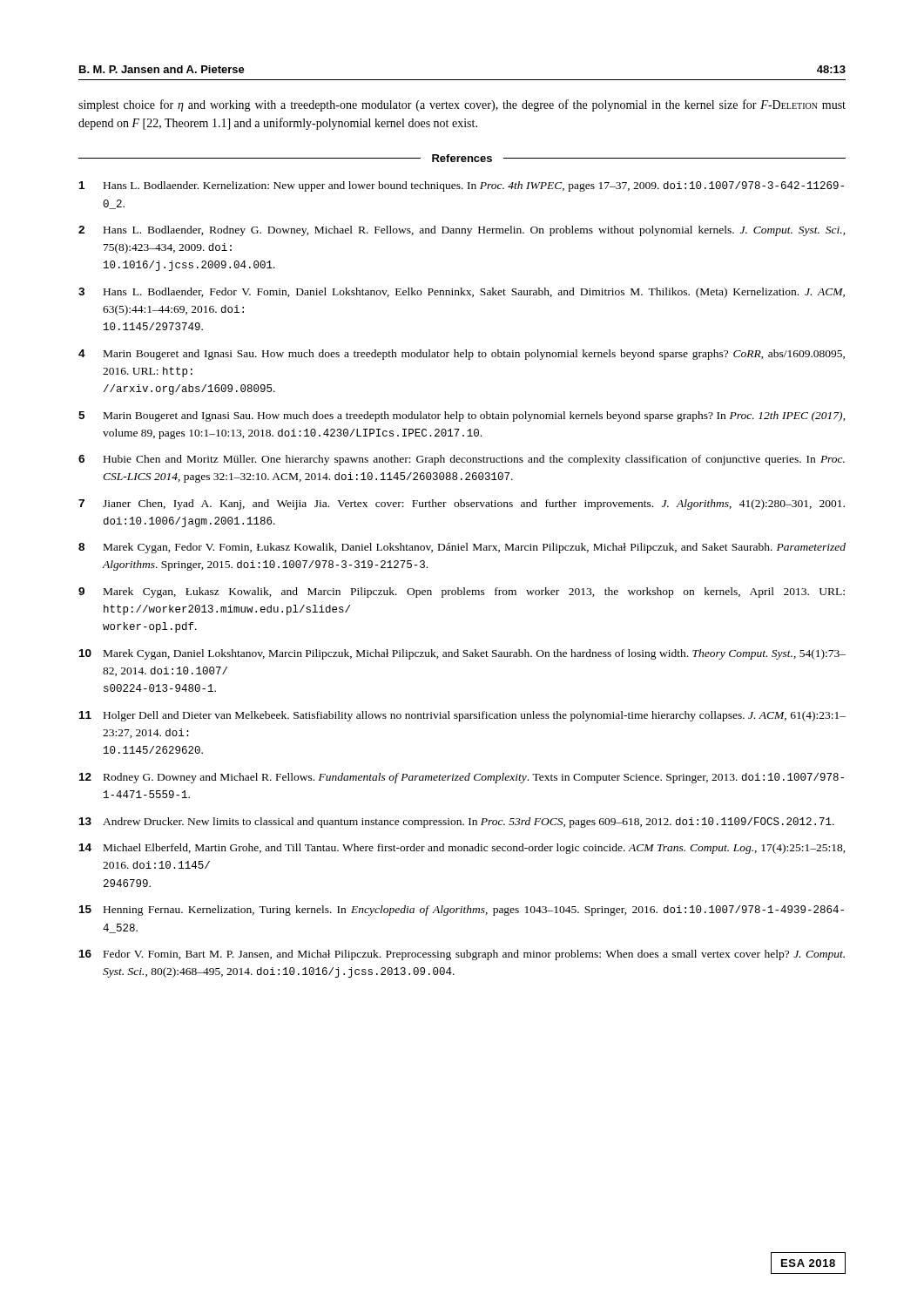Locate the list item that reads "13 Andrew Drucker. New limits to"
924x1307 pixels.
[x=462, y=822]
